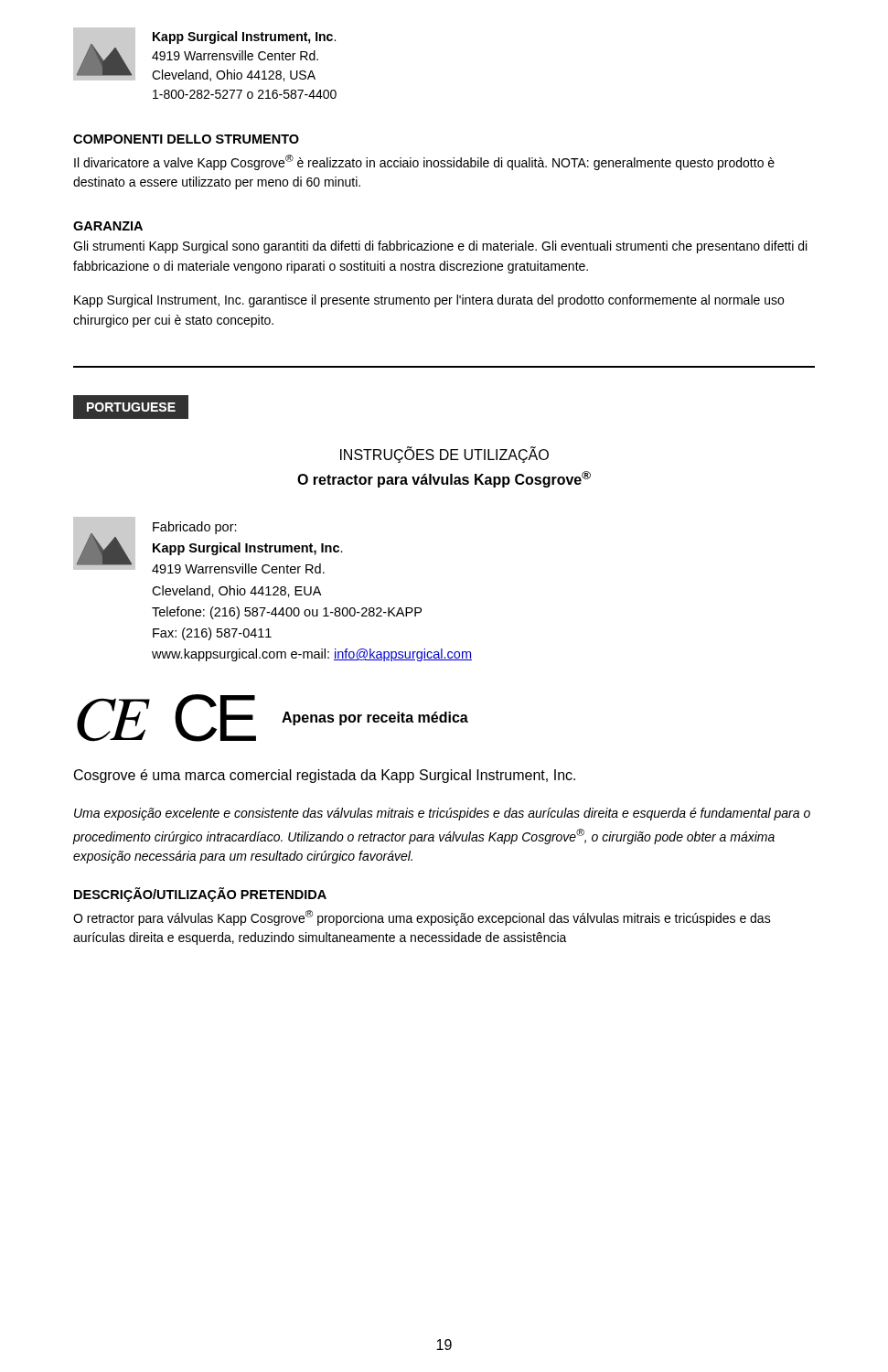
Task: Select the text starting "Gli strumenti Kapp Surgical sono"
Action: click(x=440, y=256)
